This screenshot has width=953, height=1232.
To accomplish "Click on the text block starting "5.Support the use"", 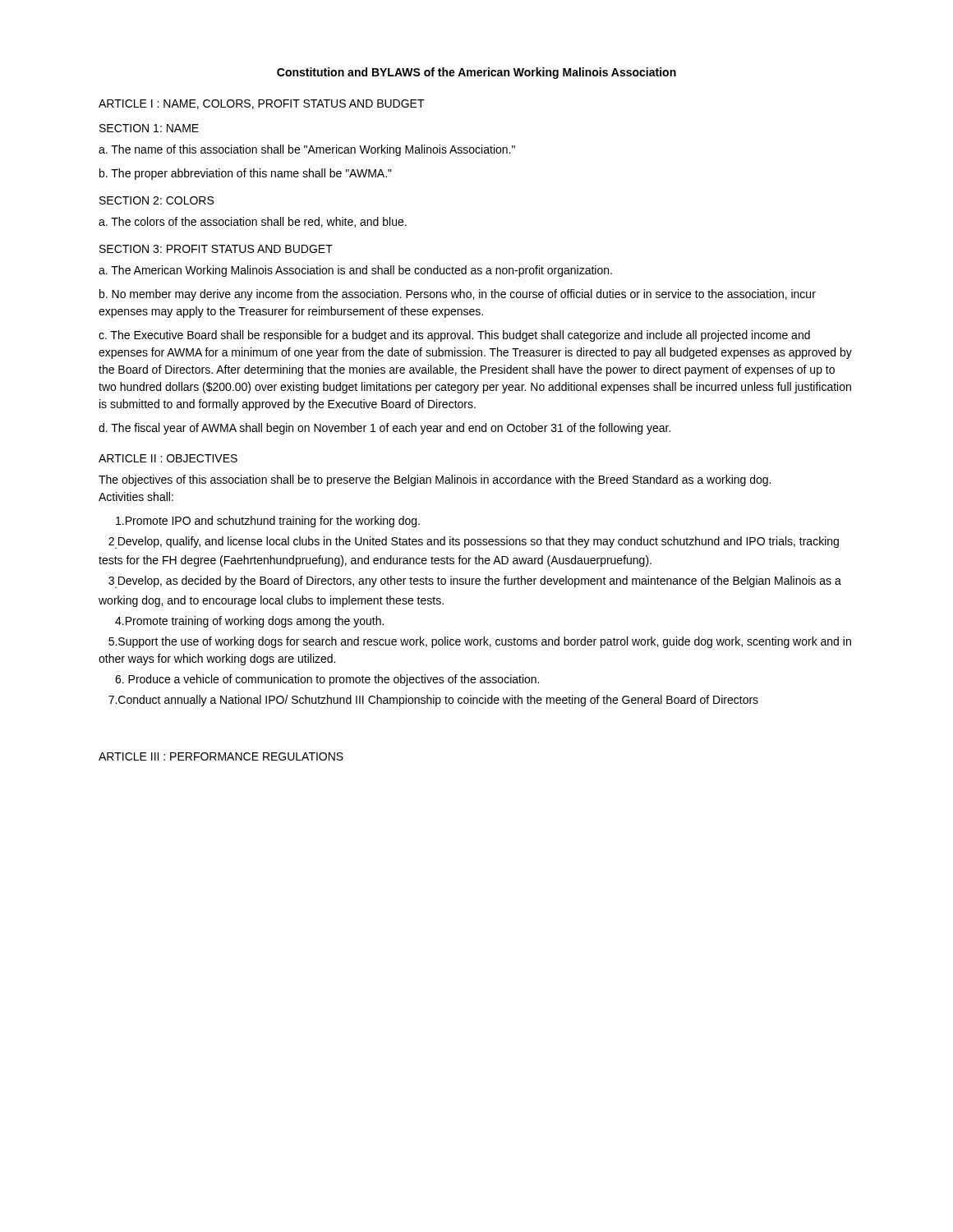I will click(475, 650).
